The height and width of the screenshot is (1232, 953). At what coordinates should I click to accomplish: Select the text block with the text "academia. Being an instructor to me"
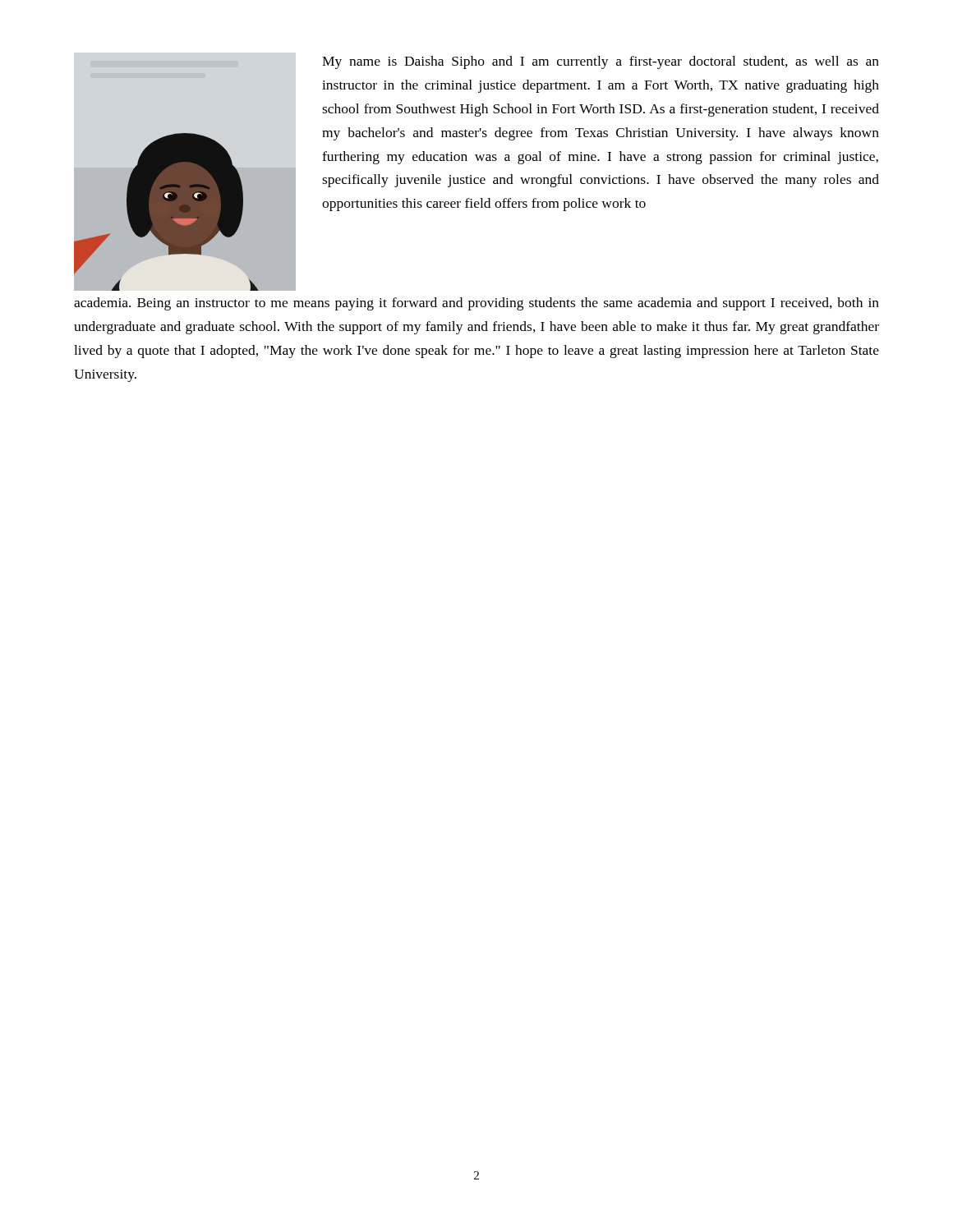pos(476,338)
